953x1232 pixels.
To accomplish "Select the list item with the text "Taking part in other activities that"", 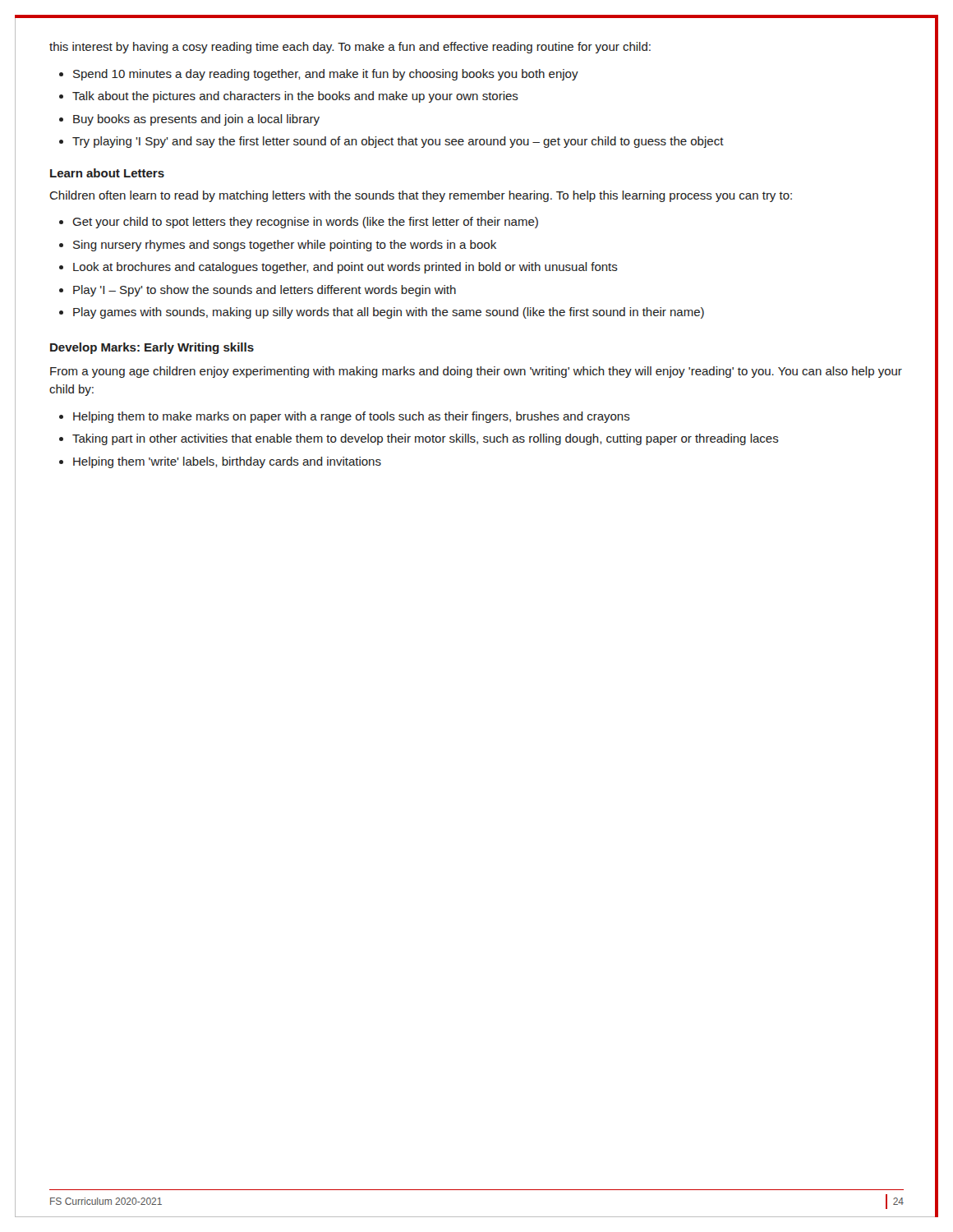I will (x=488, y=439).
